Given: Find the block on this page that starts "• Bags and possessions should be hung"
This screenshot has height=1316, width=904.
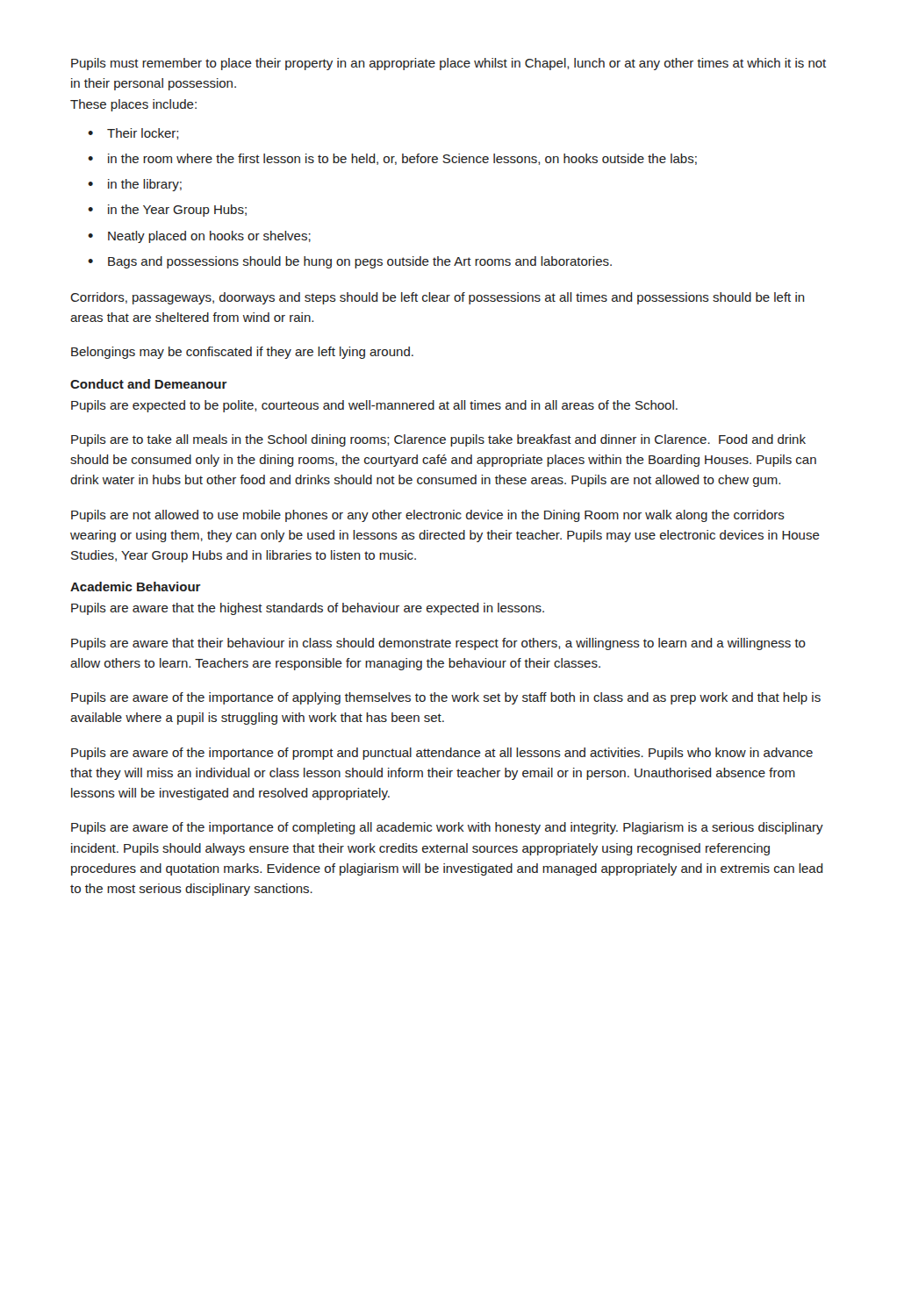Looking at the screenshot, I should 461,262.
